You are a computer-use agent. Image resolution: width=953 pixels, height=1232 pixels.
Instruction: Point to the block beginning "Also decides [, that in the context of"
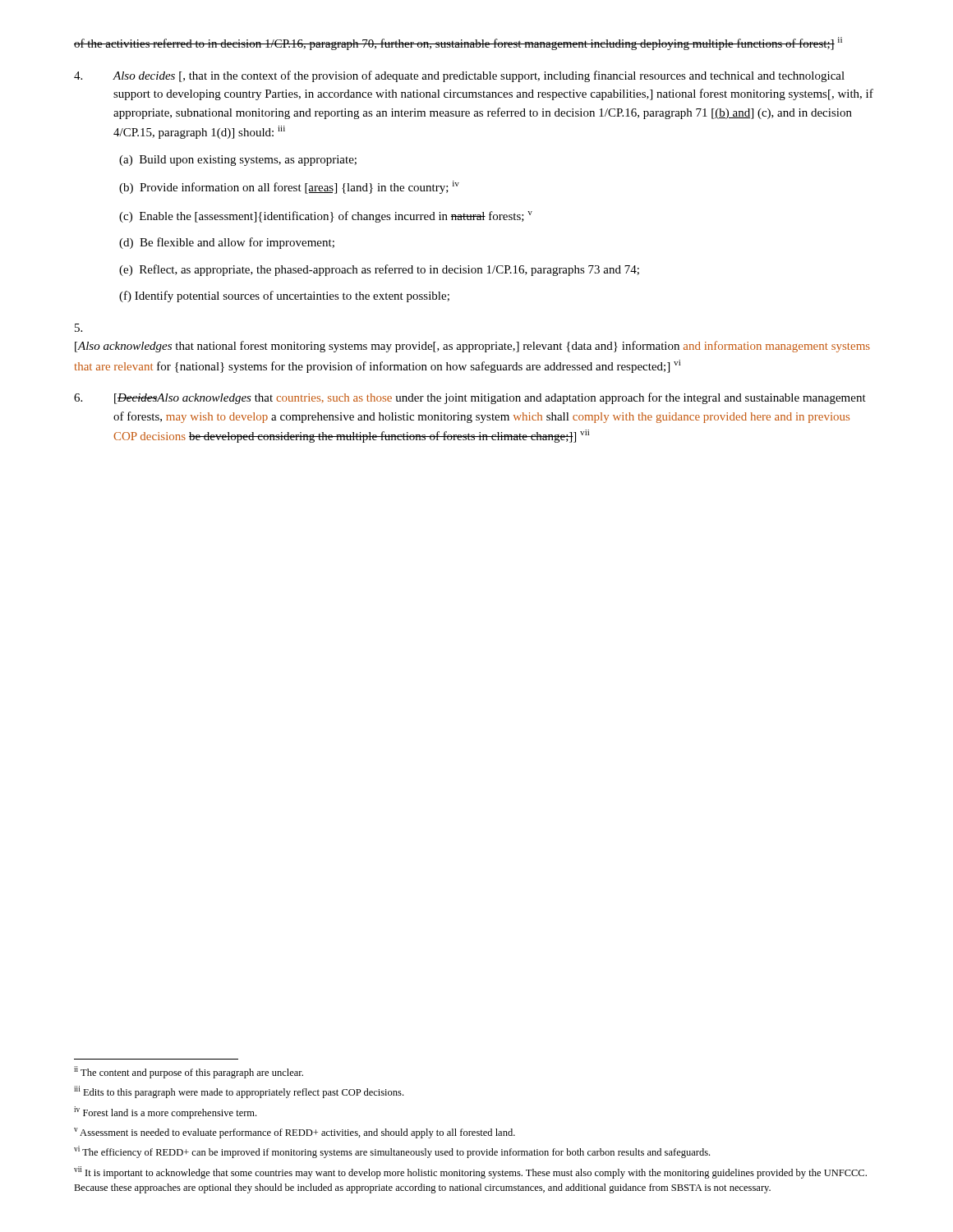tap(475, 104)
